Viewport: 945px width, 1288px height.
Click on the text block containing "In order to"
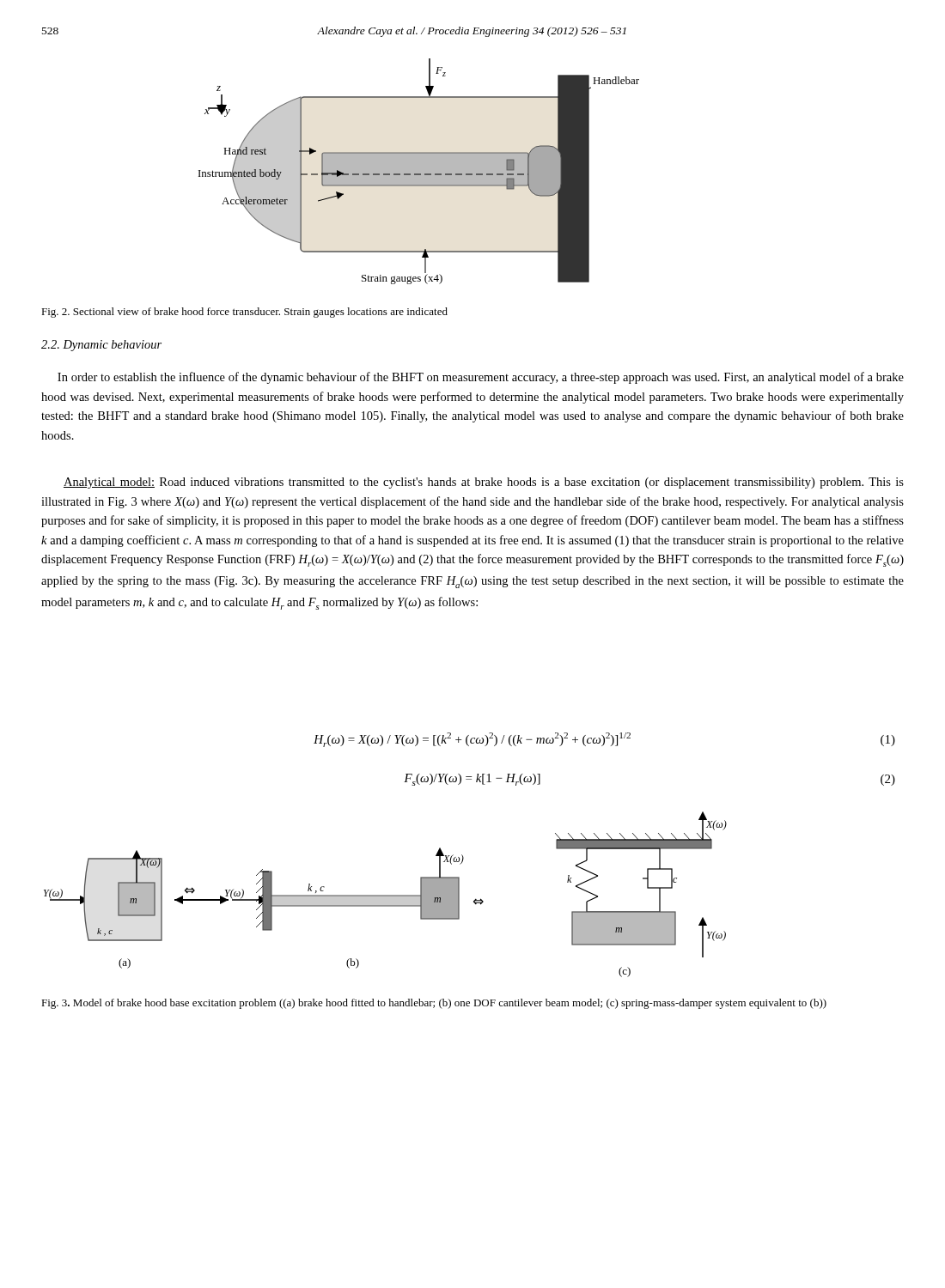point(472,406)
